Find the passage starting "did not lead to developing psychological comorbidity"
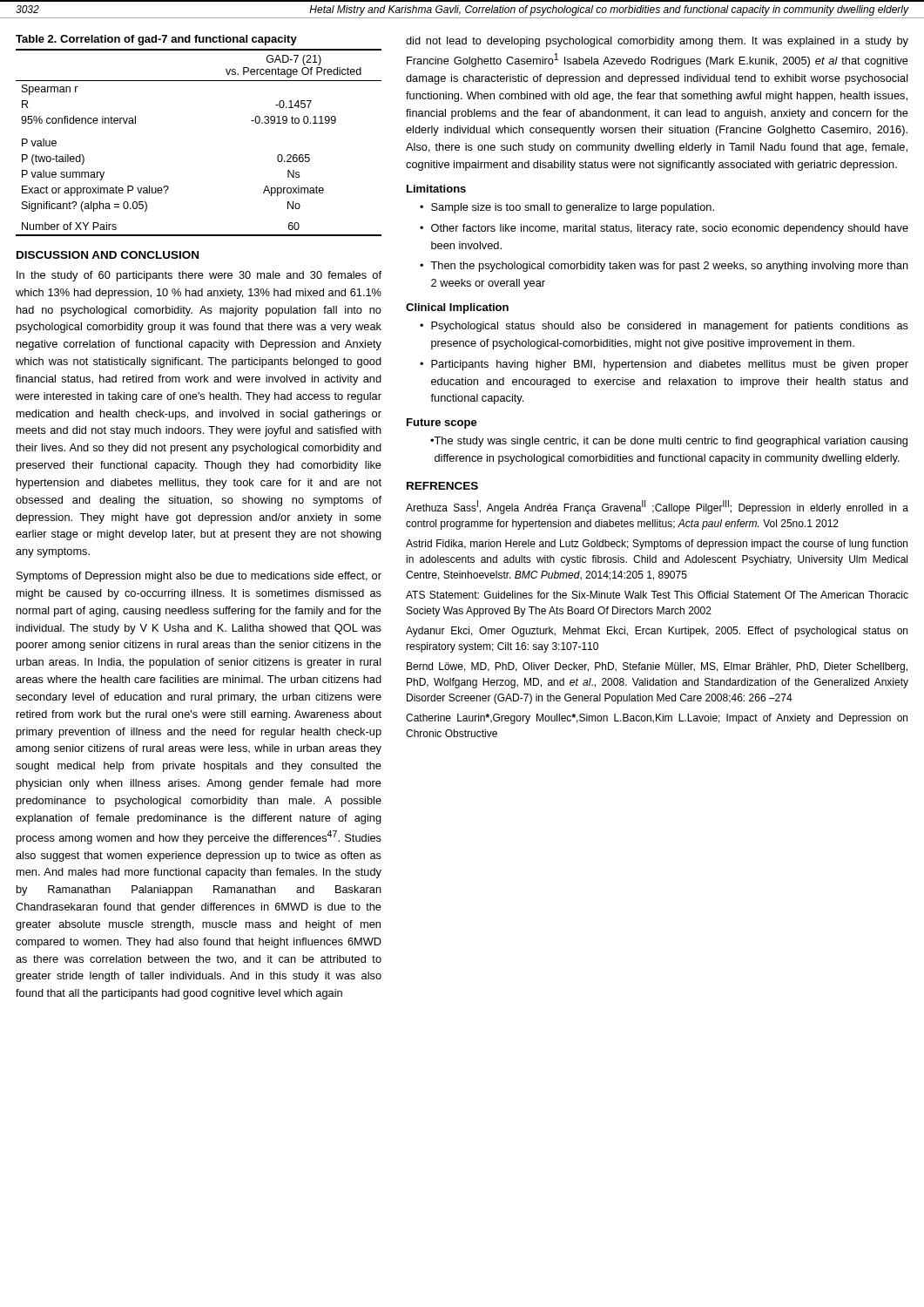The width and height of the screenshot is (924, 1307). [x=657, y=102]
